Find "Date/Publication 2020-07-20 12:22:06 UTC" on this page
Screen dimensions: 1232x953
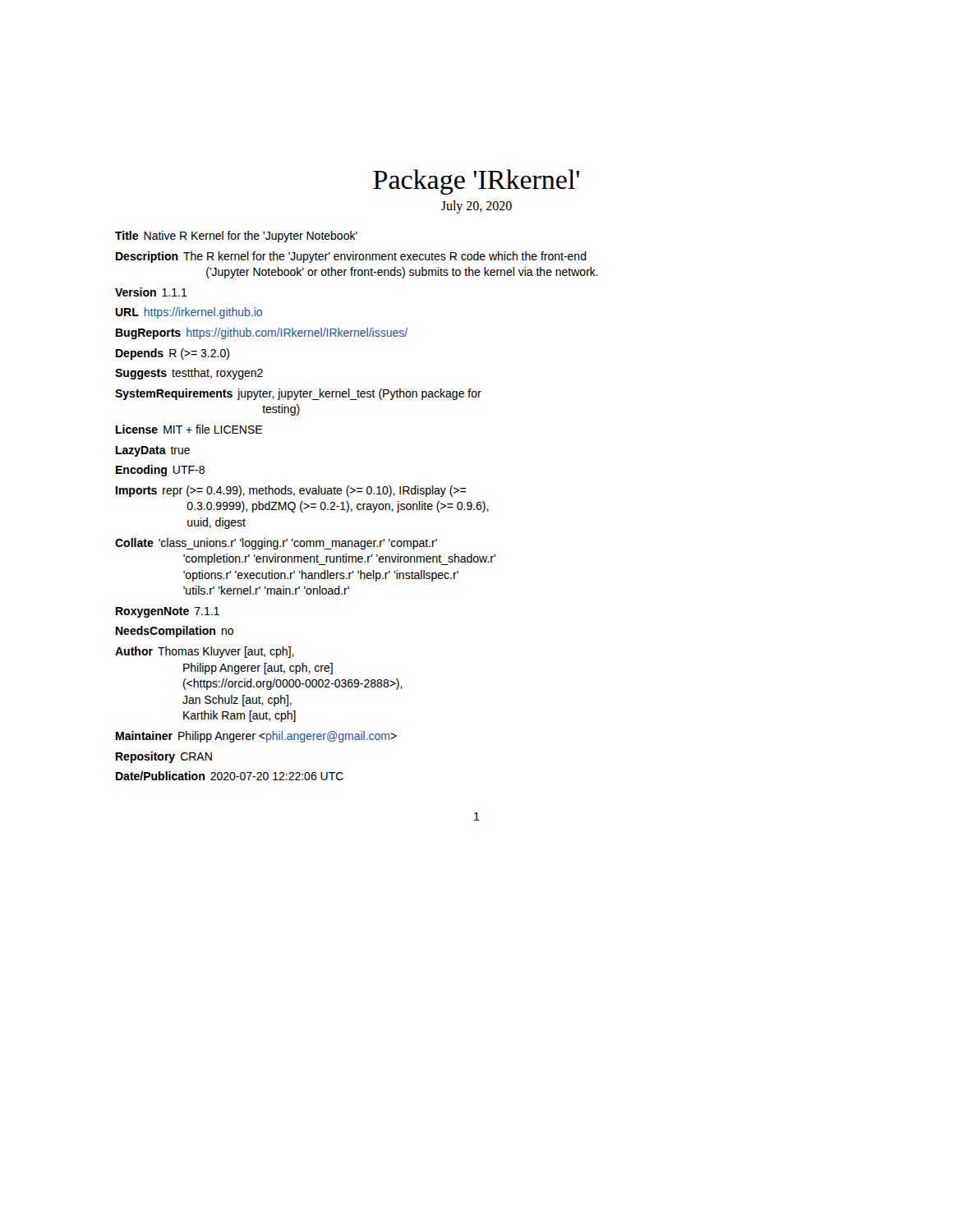[230, 776]
